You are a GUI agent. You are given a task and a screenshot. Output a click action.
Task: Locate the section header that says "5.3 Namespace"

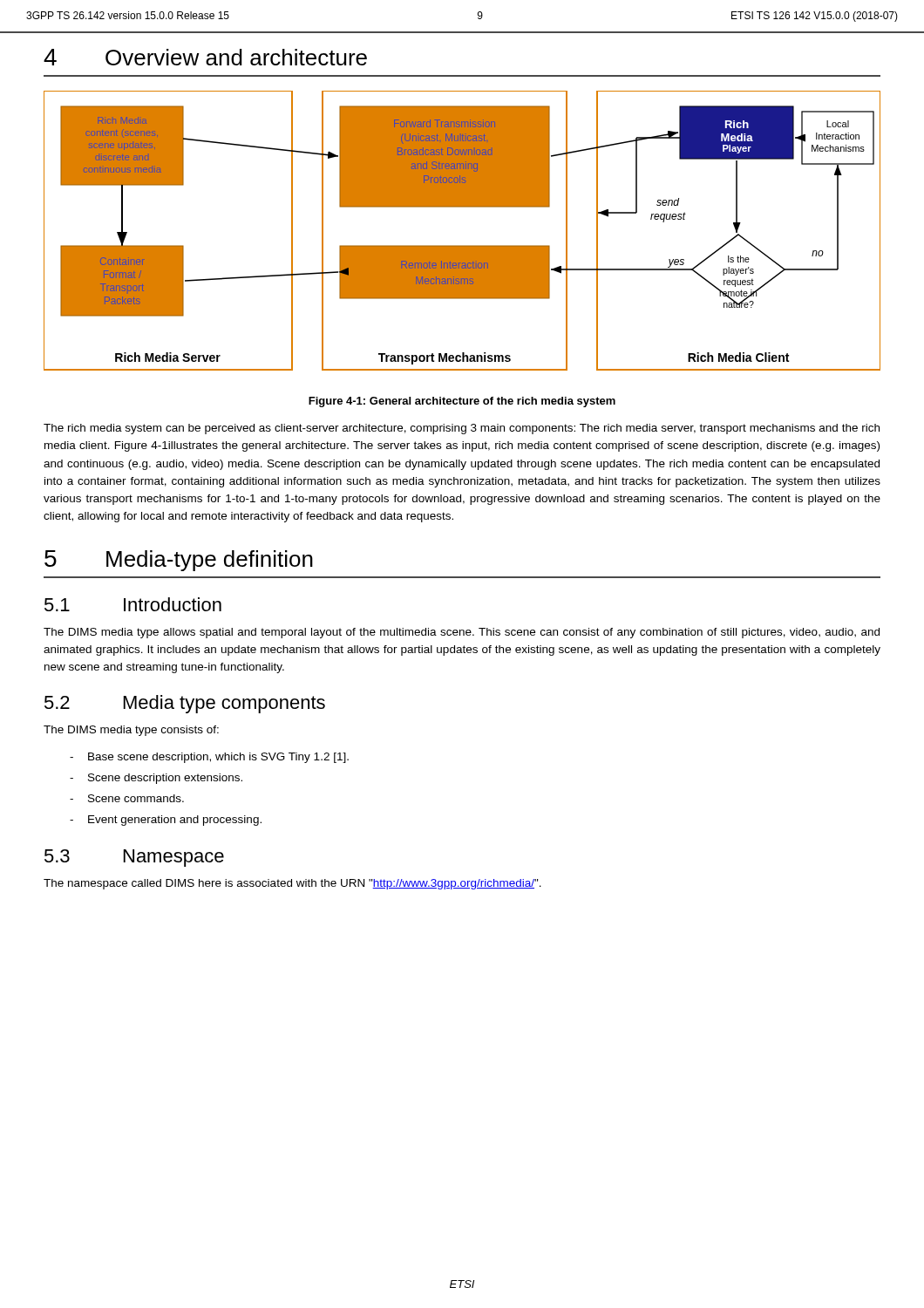point(134,856)
